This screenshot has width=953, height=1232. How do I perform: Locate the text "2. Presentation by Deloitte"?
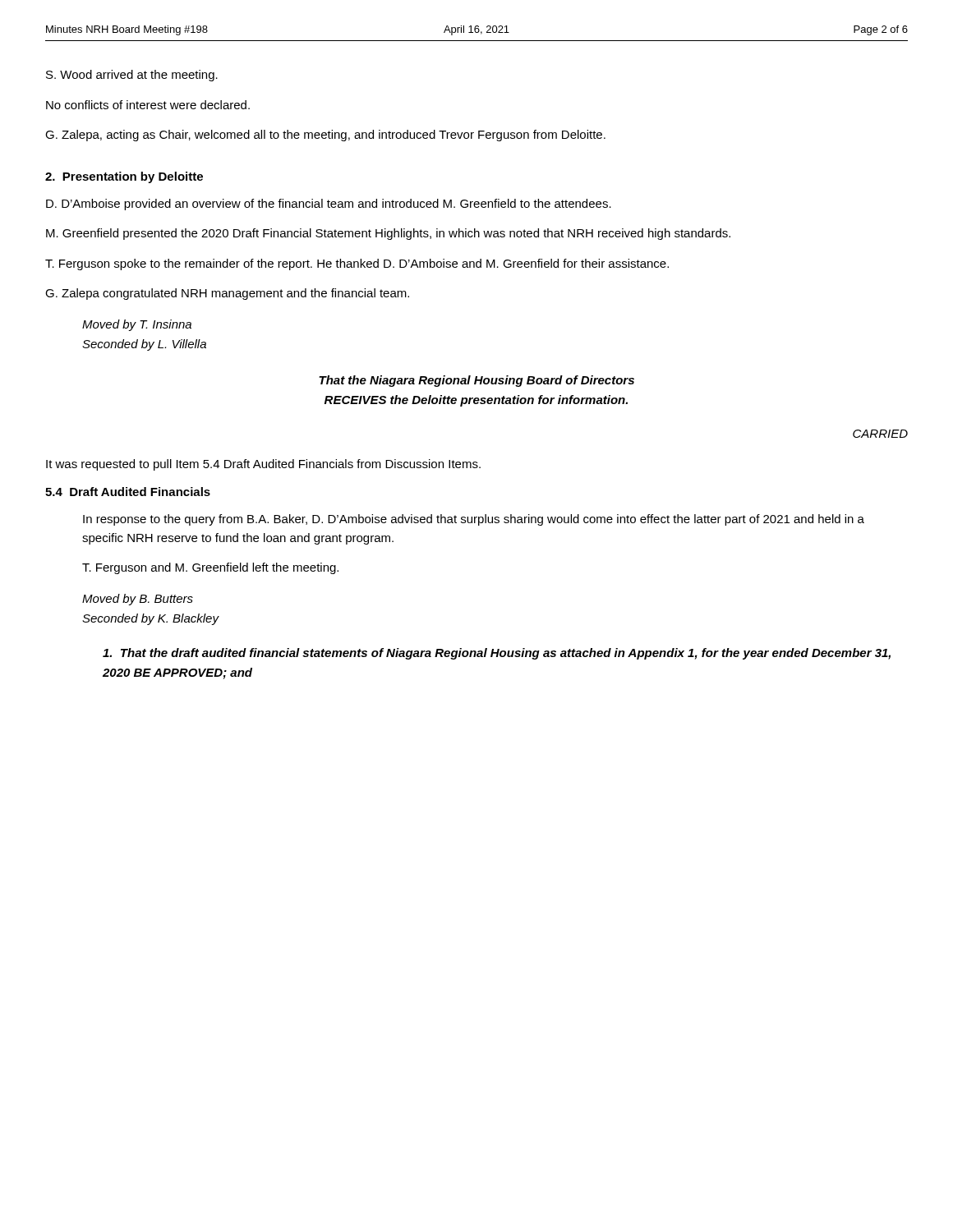click(124, 176)
